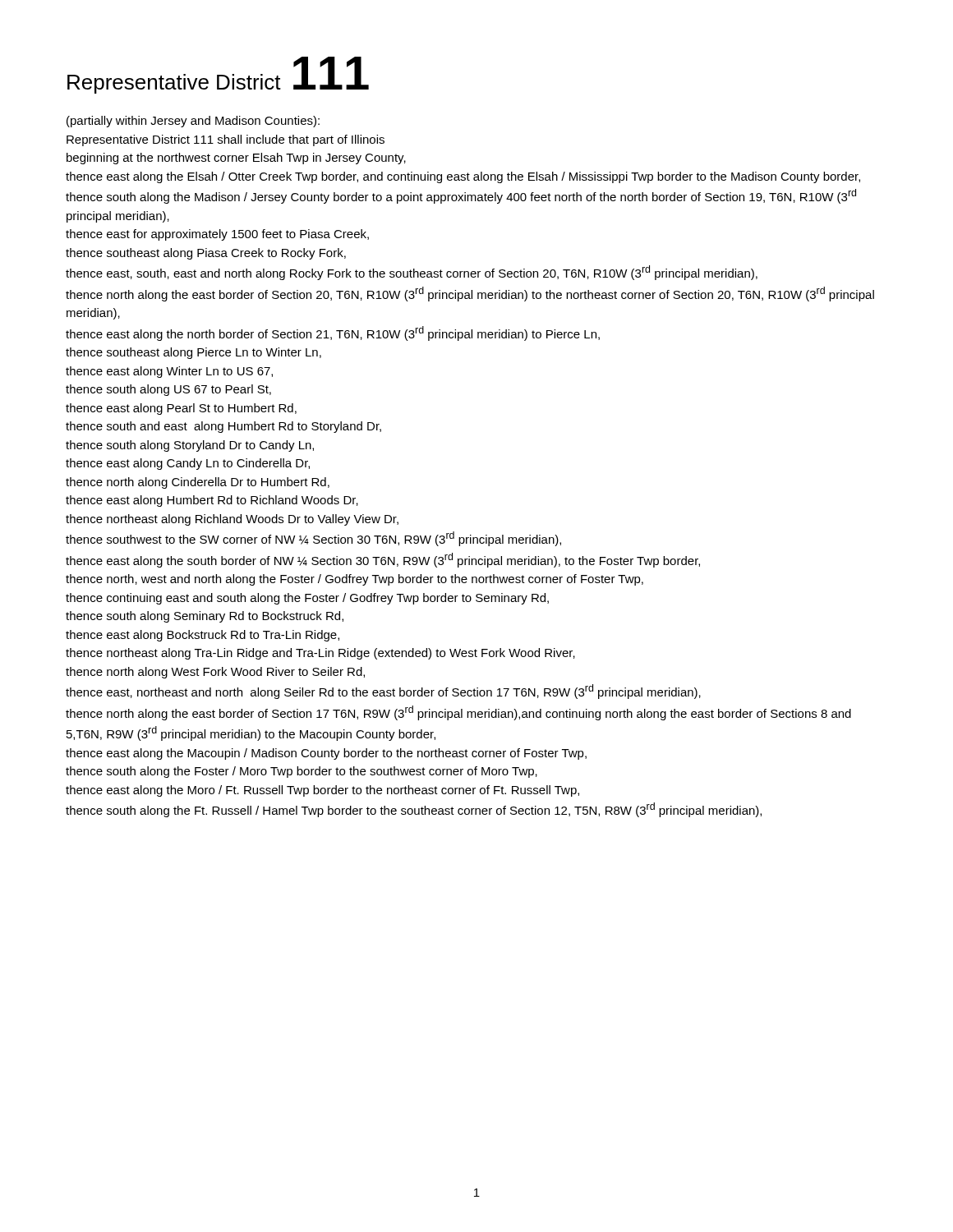Screen dimensions: 1232x953
Task: Click on the text starting "Representative District 111"
Action: pos(218,73)
